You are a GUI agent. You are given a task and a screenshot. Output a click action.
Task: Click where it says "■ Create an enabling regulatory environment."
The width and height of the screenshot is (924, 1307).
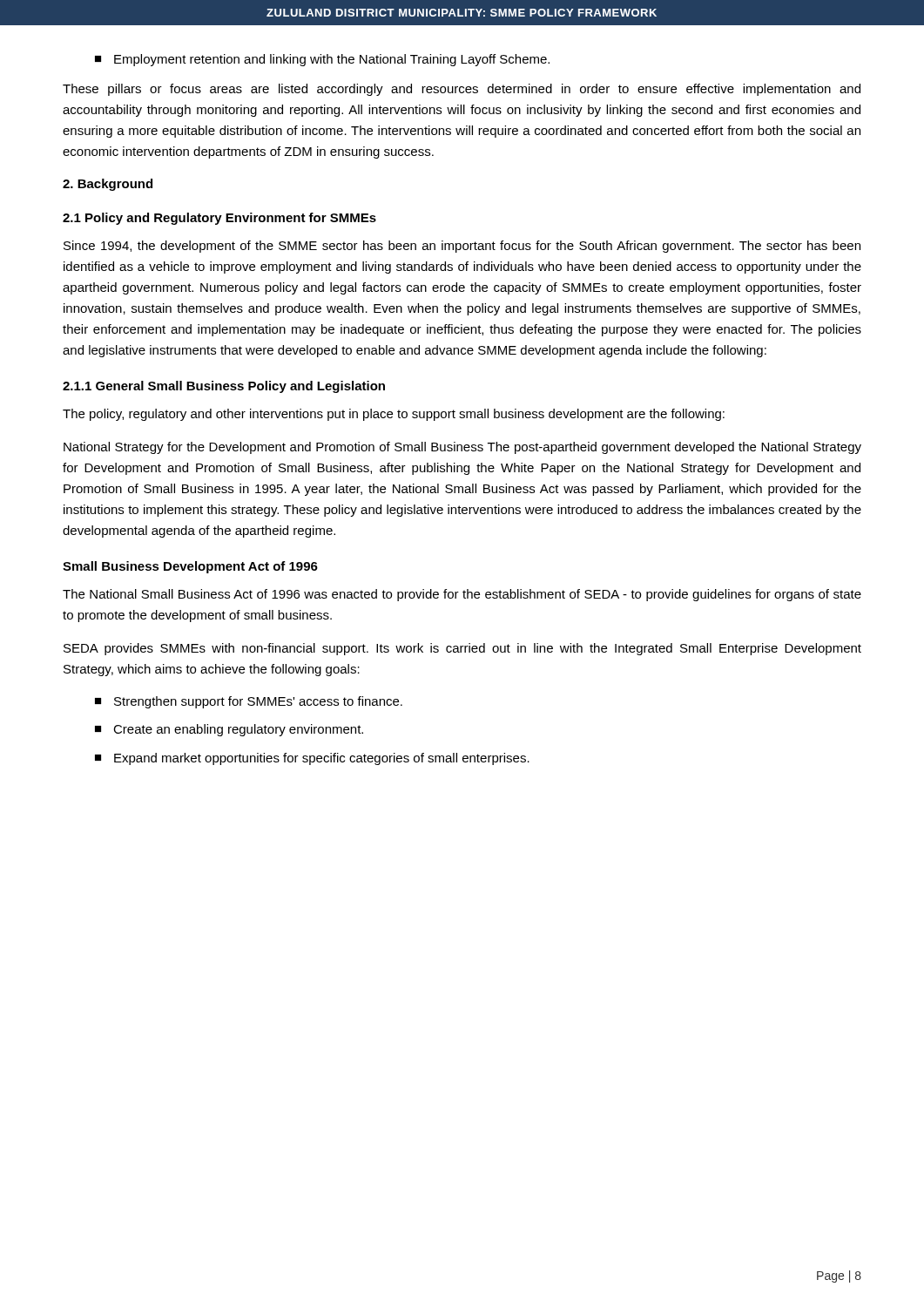229,730
